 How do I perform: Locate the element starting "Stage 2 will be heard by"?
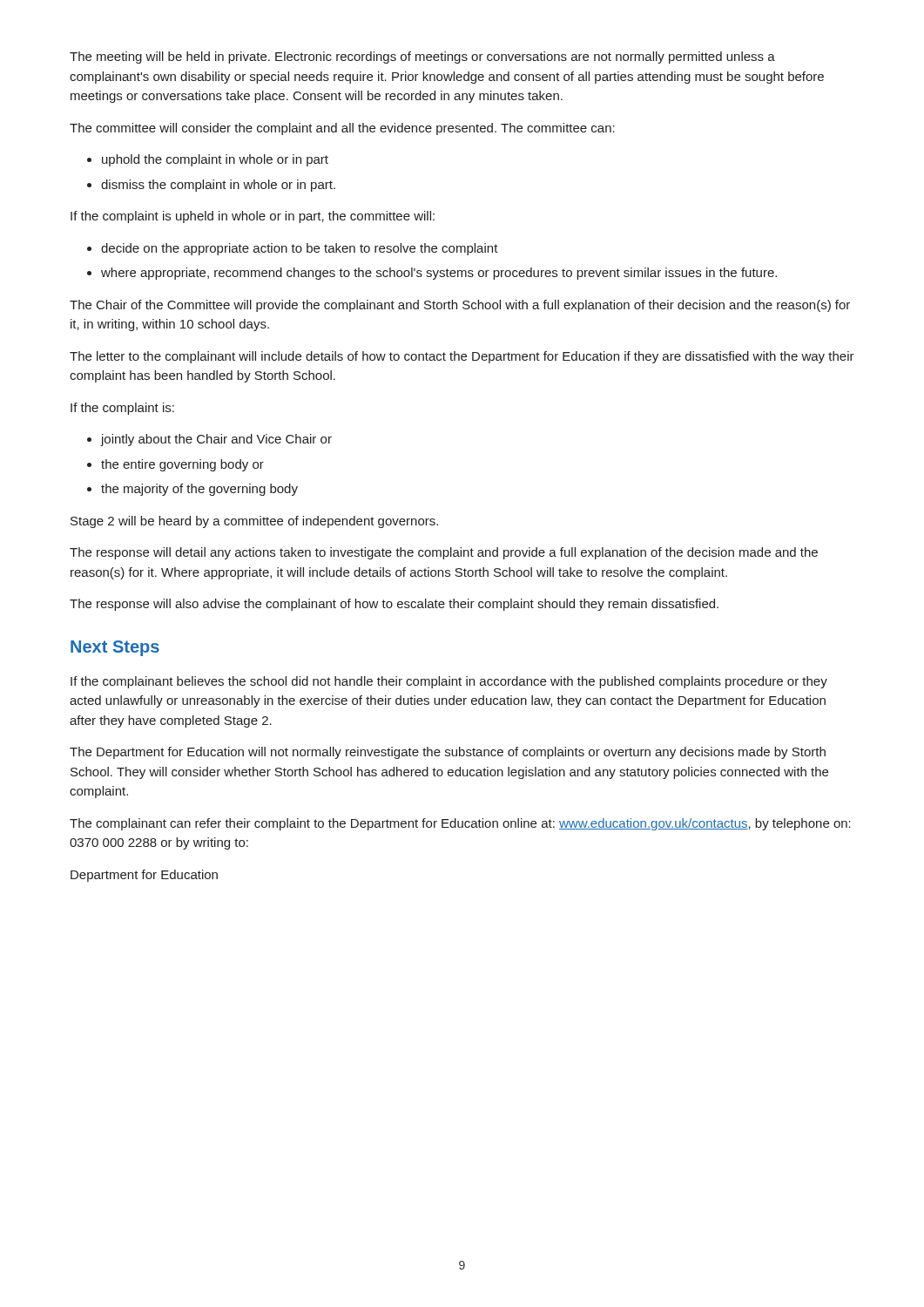[x=254, y=522]
